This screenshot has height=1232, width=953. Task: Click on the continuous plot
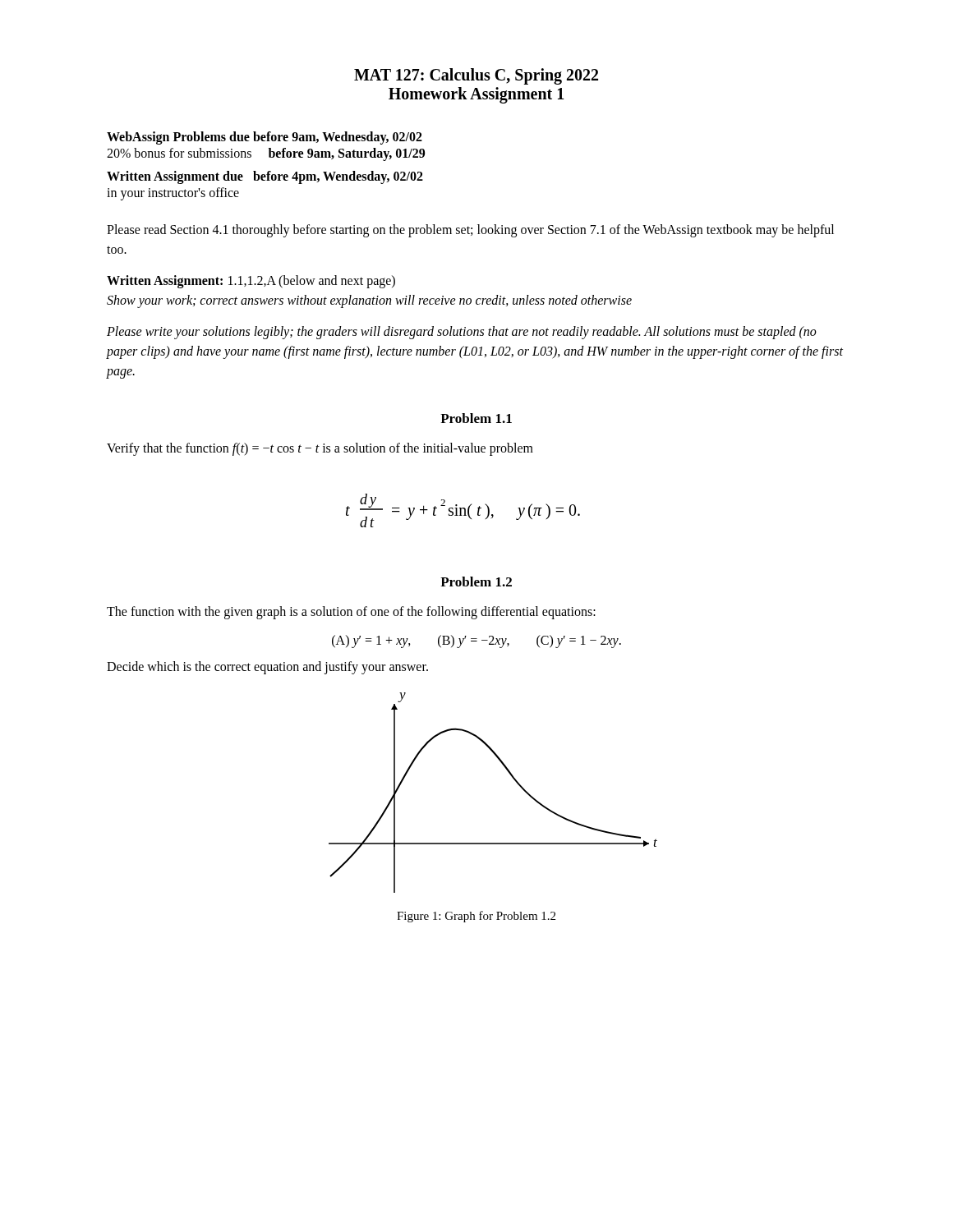click(x=476, y=796)
